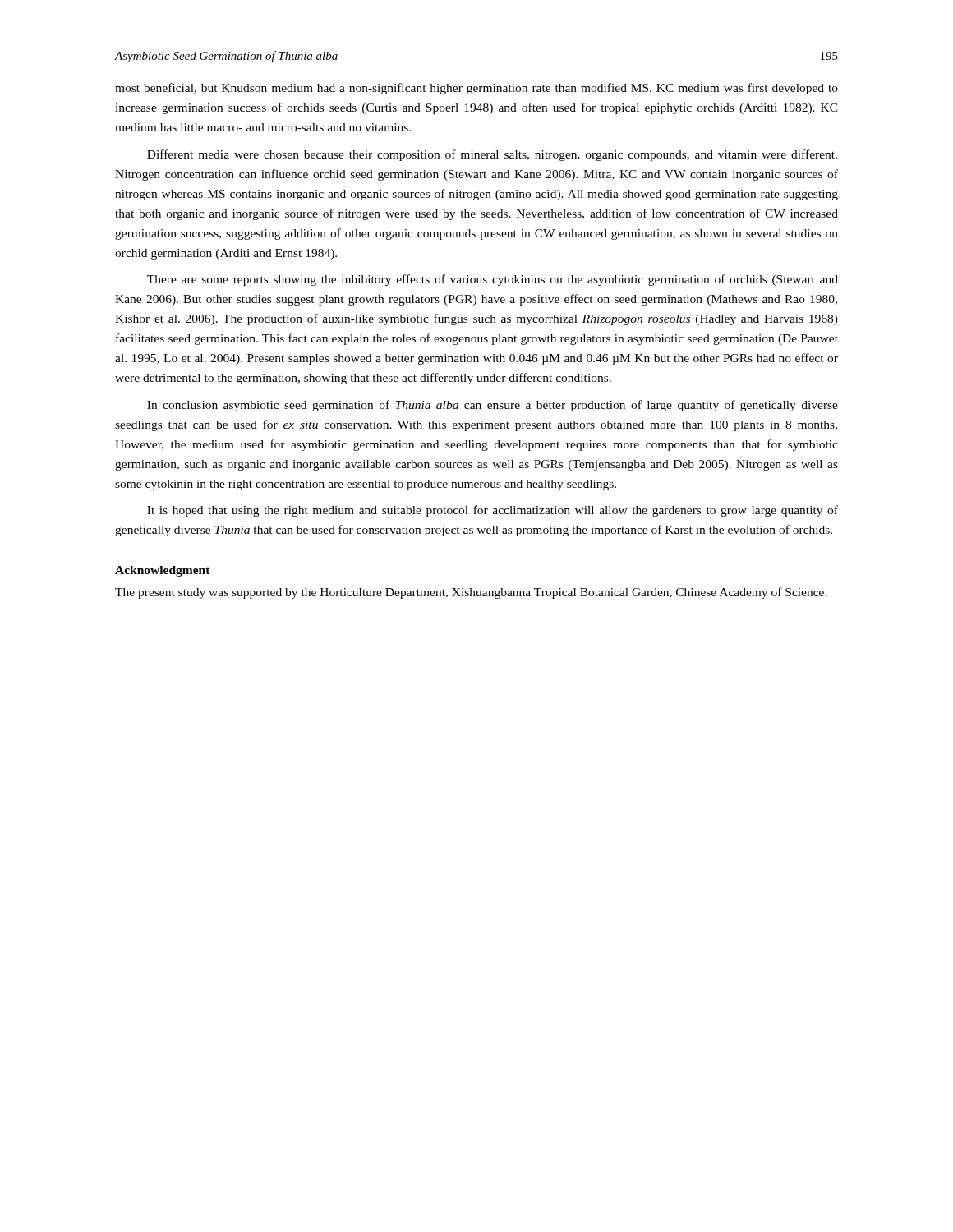This screenshot has width=953, height=1232.
Task: Locate the text block that says "The present study was supported by"
Action: click(x=471, y=592)
